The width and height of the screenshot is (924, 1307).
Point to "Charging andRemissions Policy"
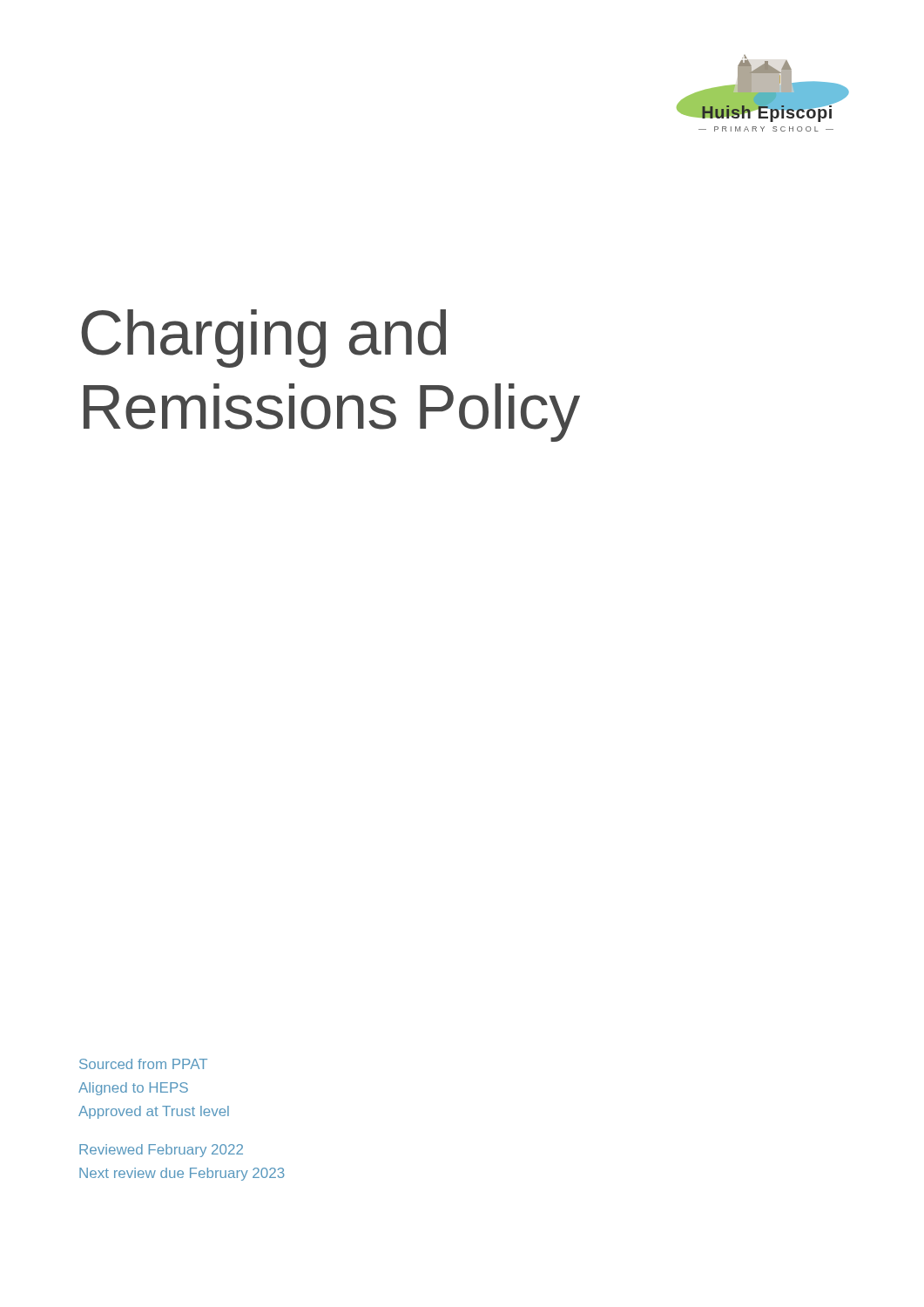coord(383,370)
